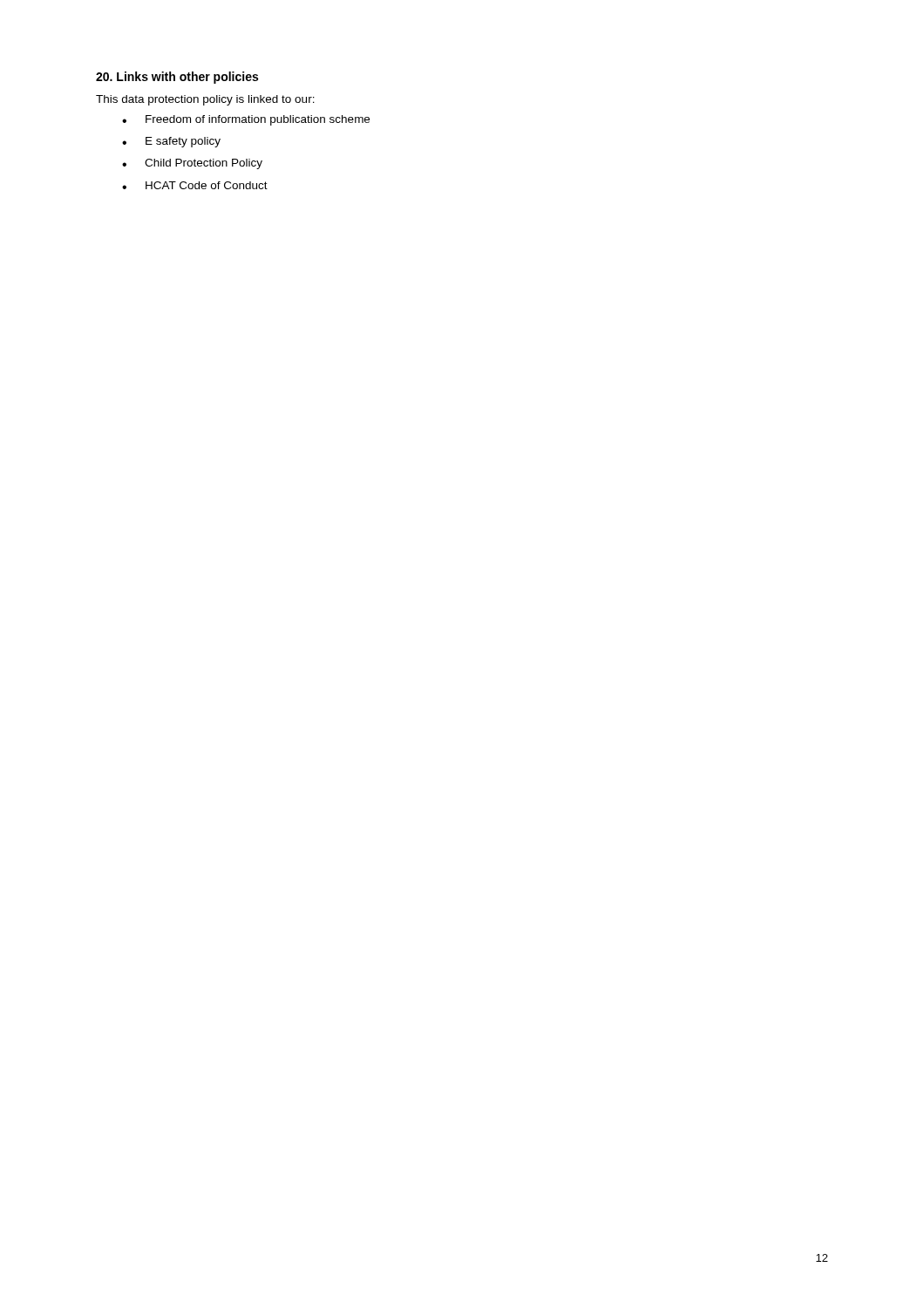Point to the text block starting "20. Links with other policies"
Image resolution: width=924 pixels, height=1308 pixels.
click(x=177, y=77)
